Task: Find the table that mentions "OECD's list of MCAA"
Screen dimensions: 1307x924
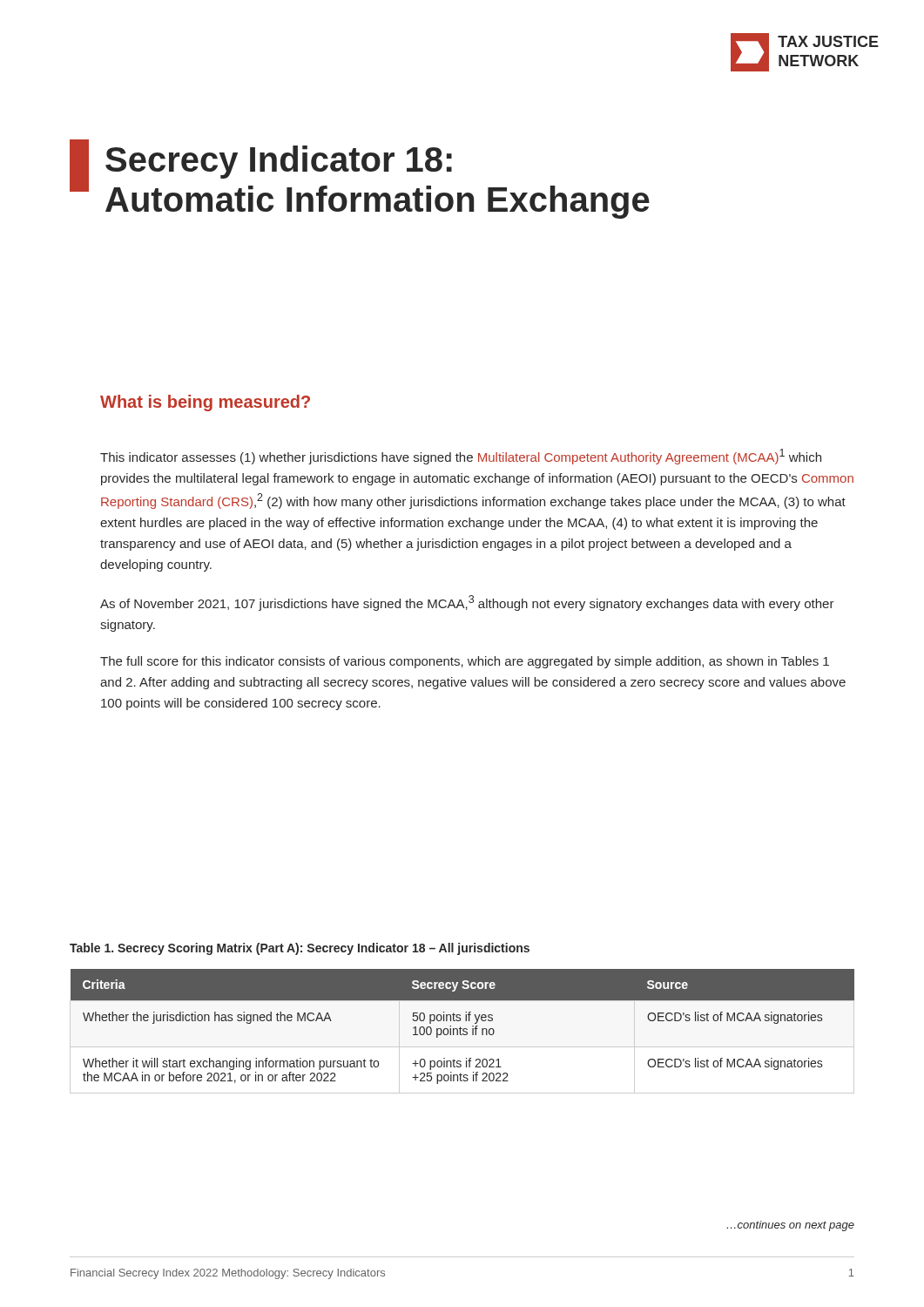Action: pos(462,1031)
